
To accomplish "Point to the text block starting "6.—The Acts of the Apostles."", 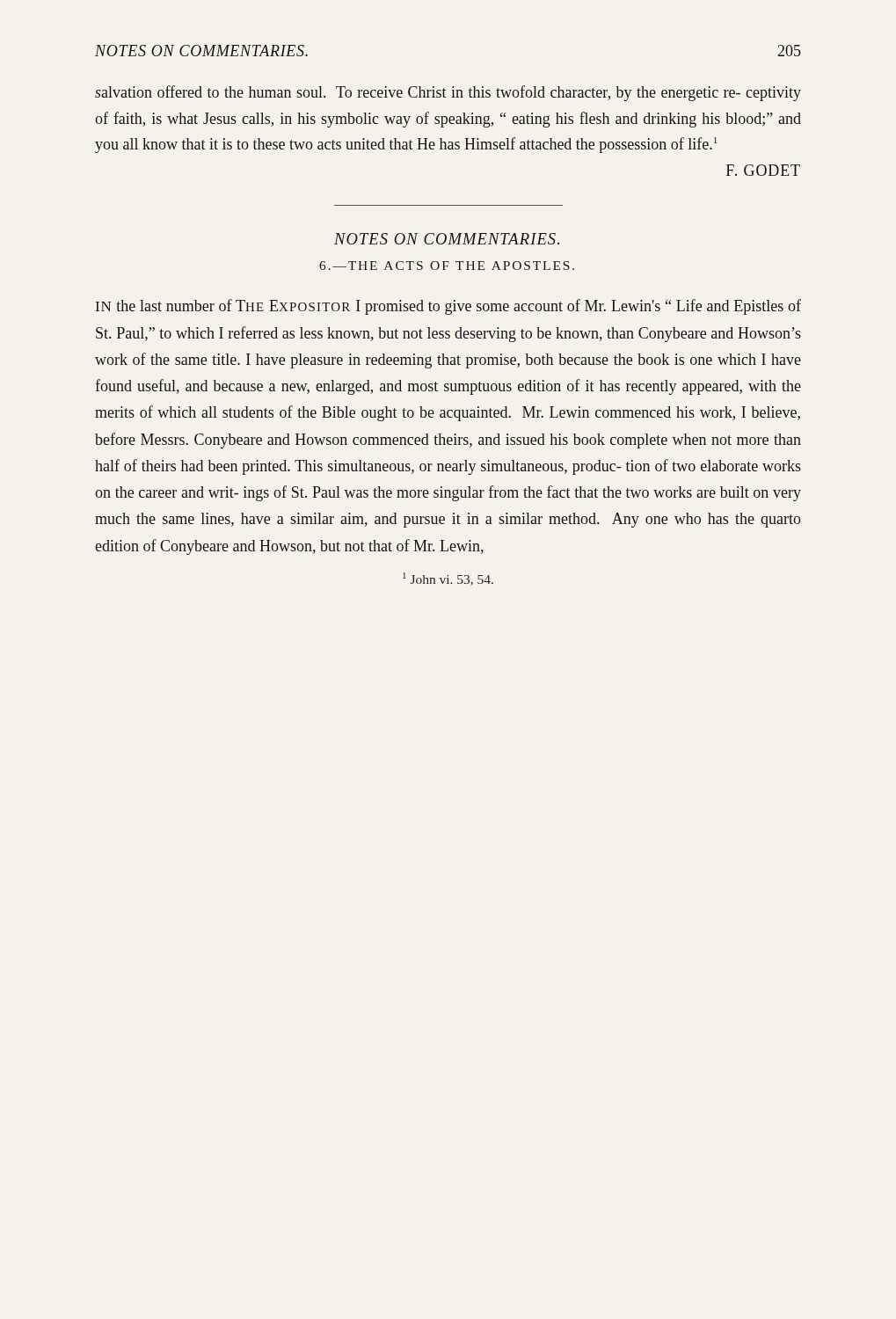I will pos(448,265).
